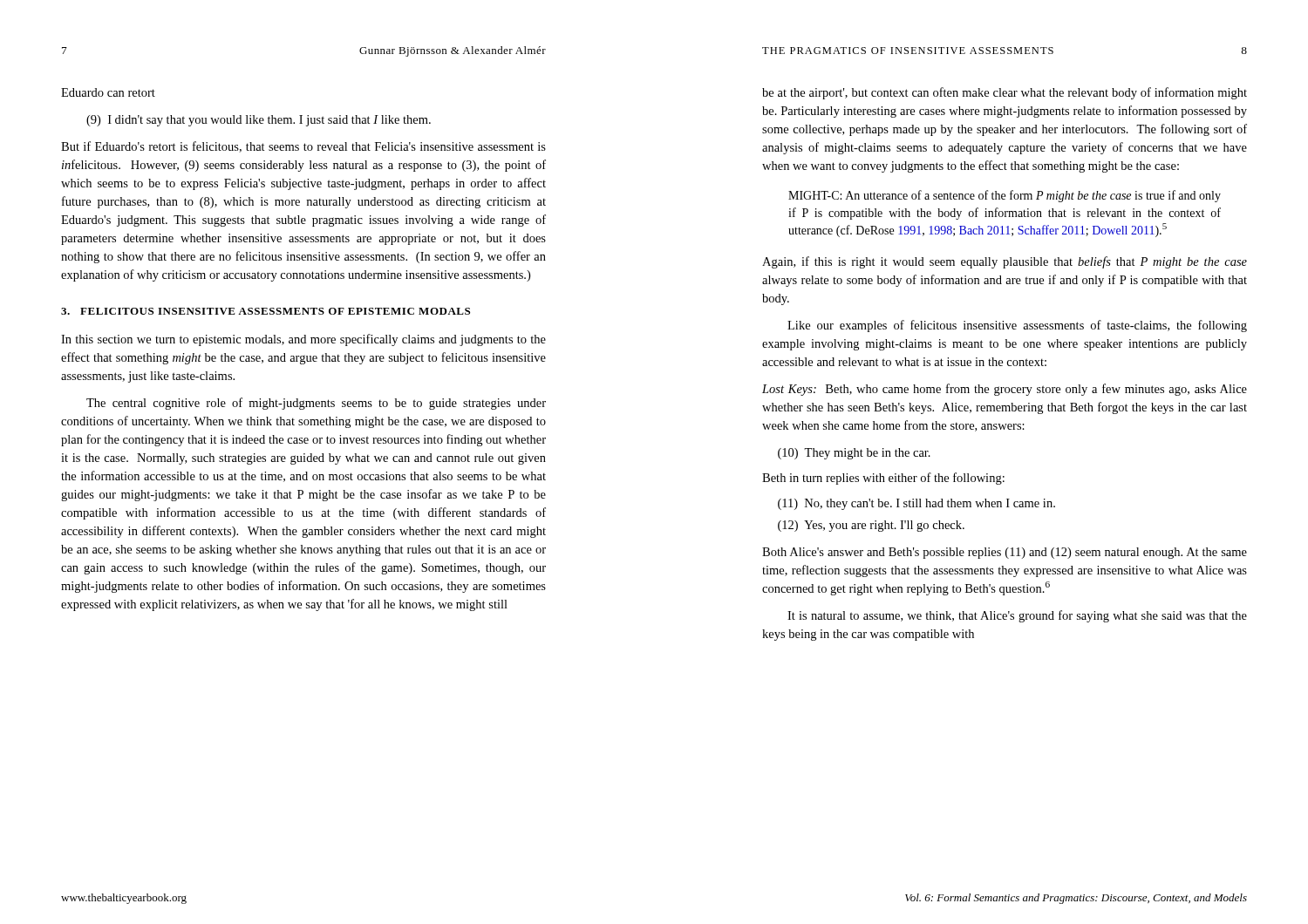Point to the text block starting "Both Alice's answer and"
Screen dimensions: 924x1308
[x=1005, y=570]
